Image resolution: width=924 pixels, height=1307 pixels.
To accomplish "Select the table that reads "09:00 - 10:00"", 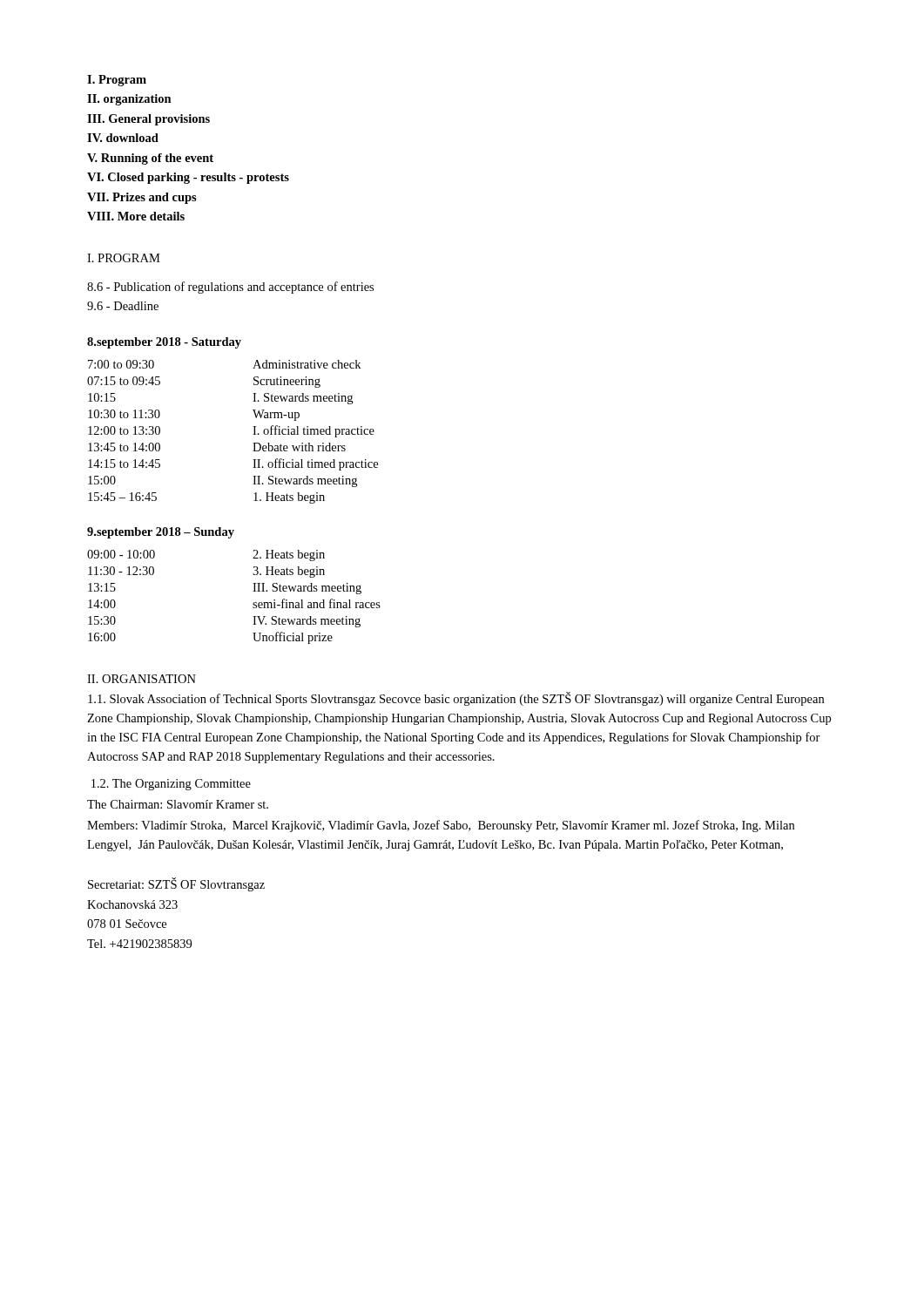I will point(462,596).
